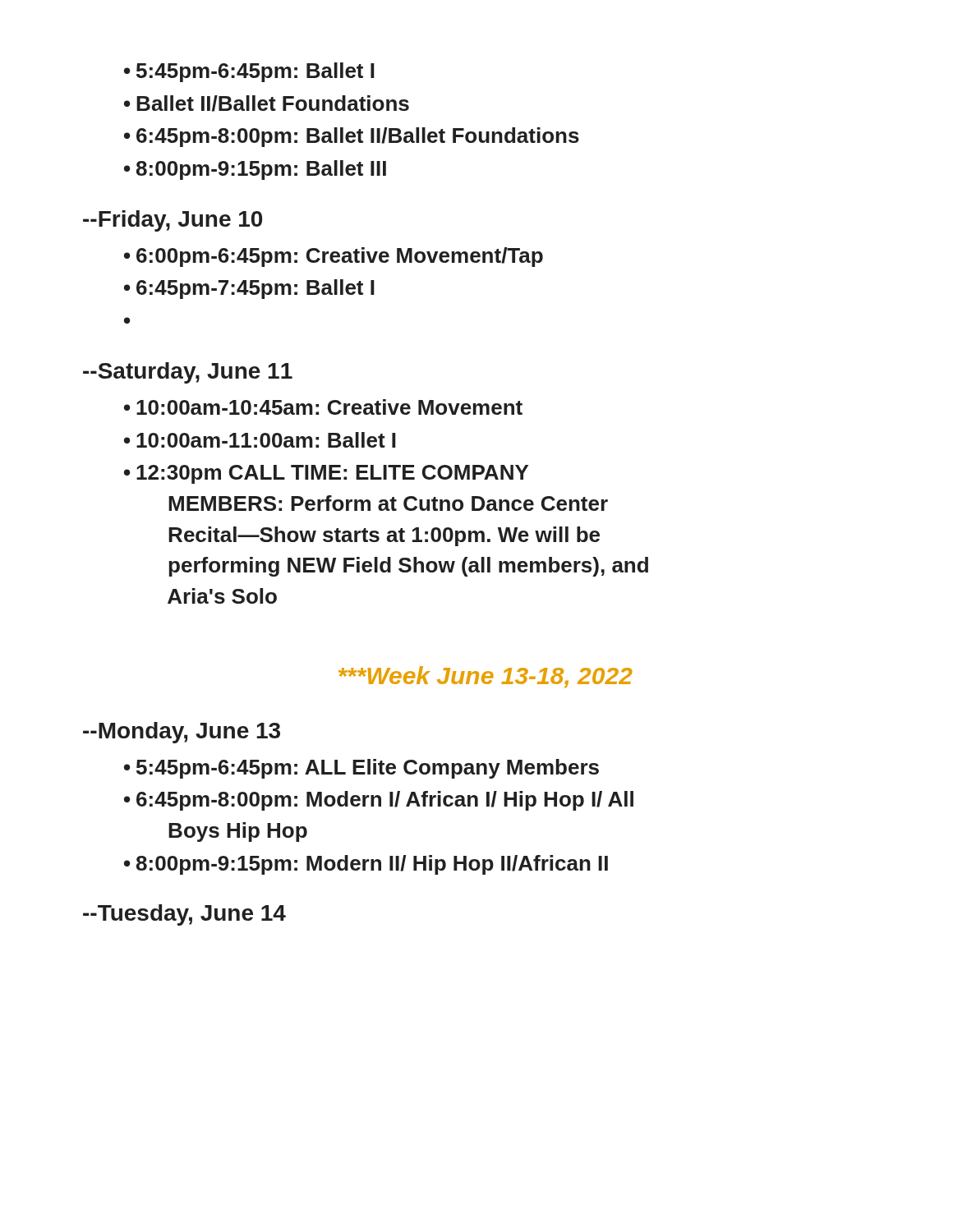Select the section header with the text "--Friday, June 10"
Screen dimensions: 1232x953
[173, 219]
